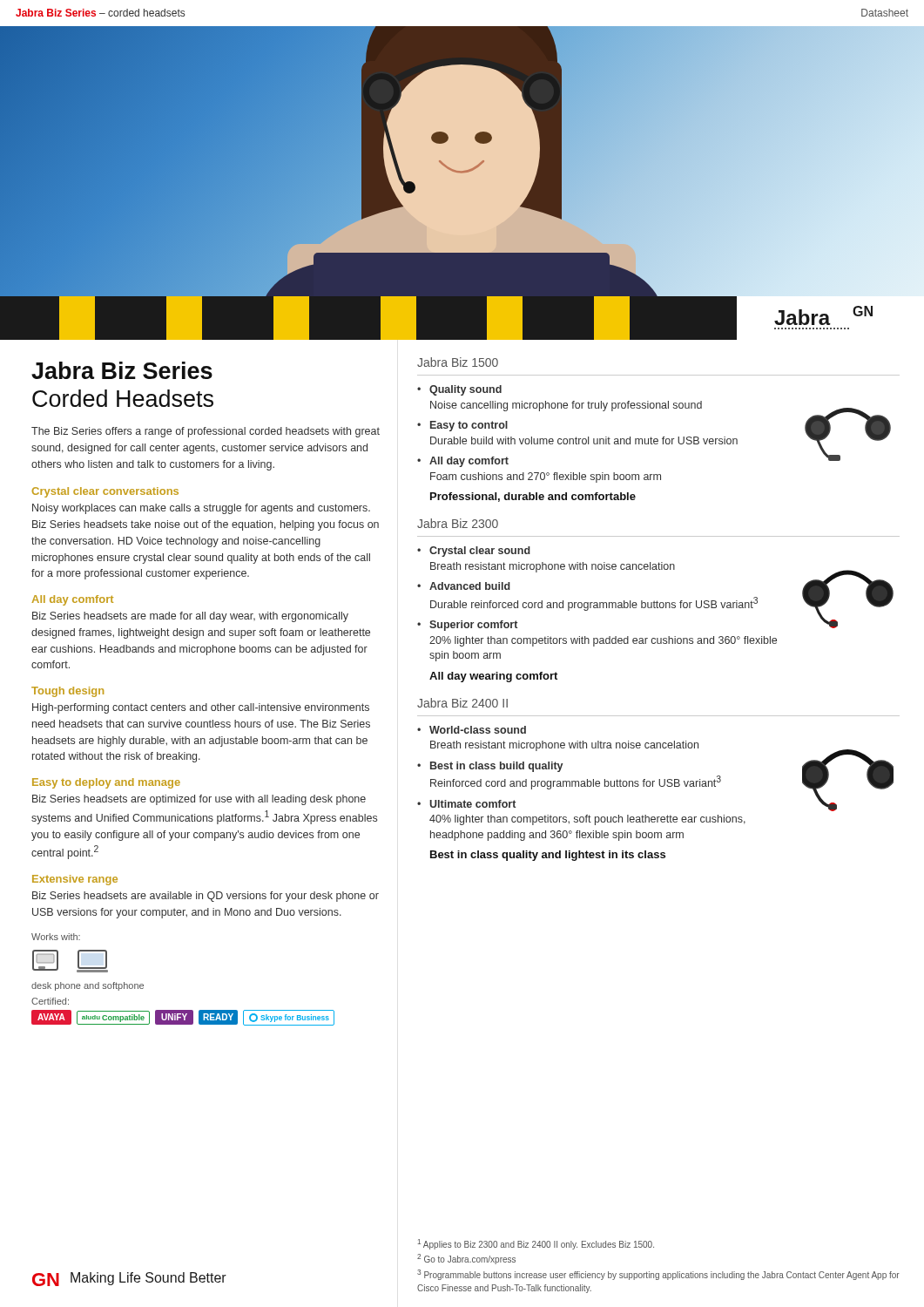
Task: Locate the passage starting "Jabra Biz 1500"
Action: click(x=458, y=362)
